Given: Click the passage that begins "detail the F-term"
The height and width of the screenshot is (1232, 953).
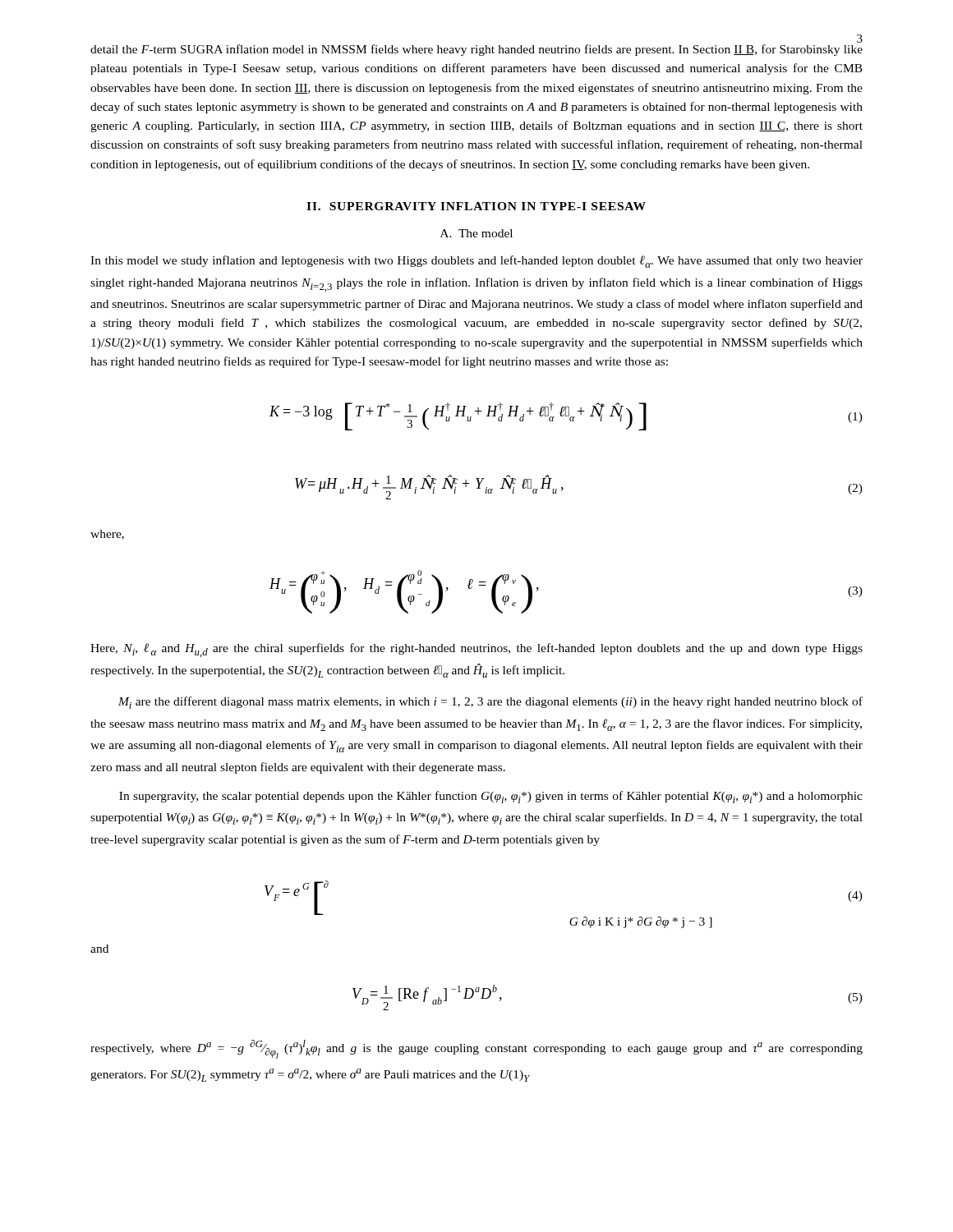Looking at the screenshot, I should point(476,106).
